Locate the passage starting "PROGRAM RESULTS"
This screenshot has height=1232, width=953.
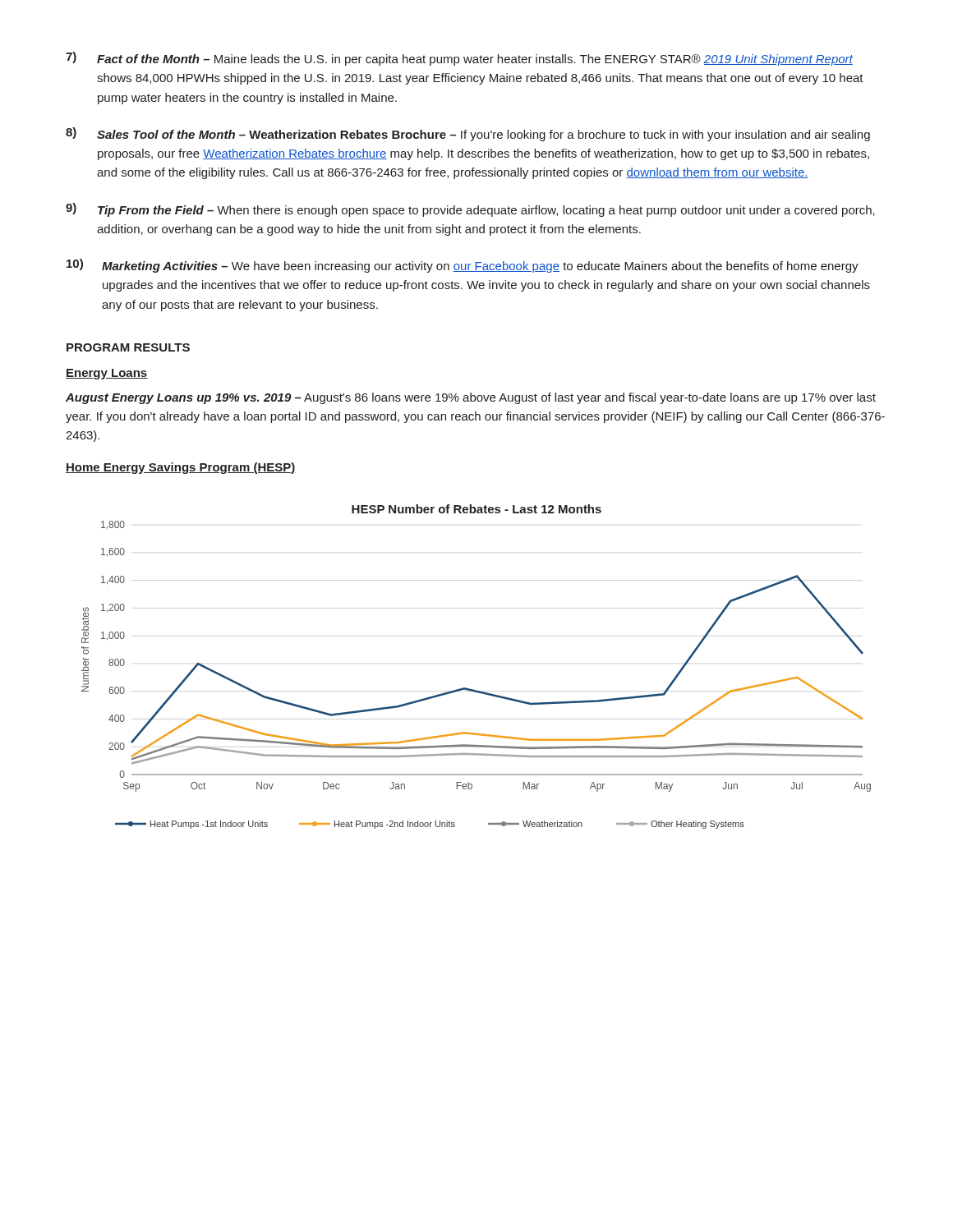[128, 347]
